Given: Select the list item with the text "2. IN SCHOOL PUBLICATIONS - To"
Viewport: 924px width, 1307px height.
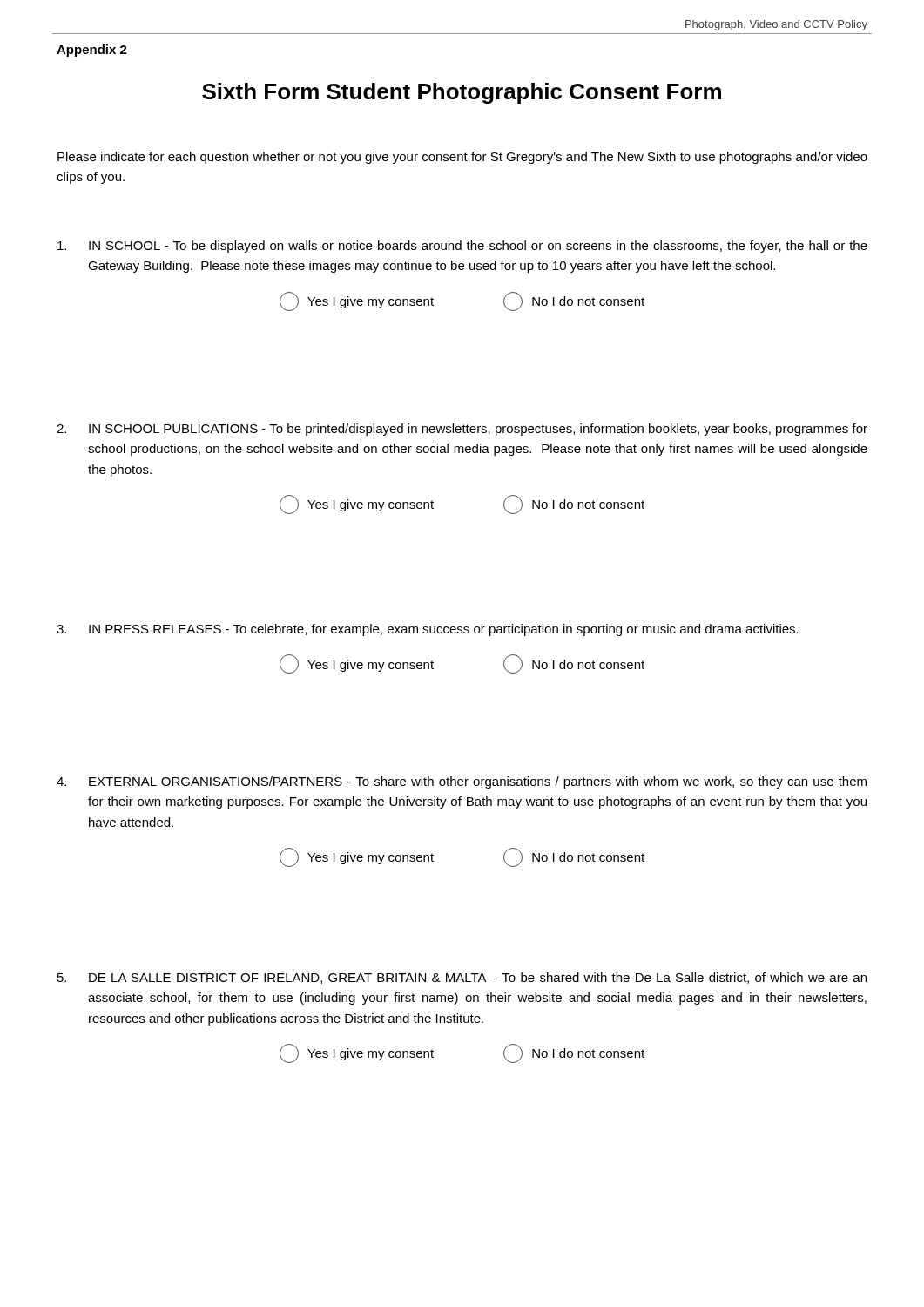Looking at the screenshot, I should pos(462,430).
